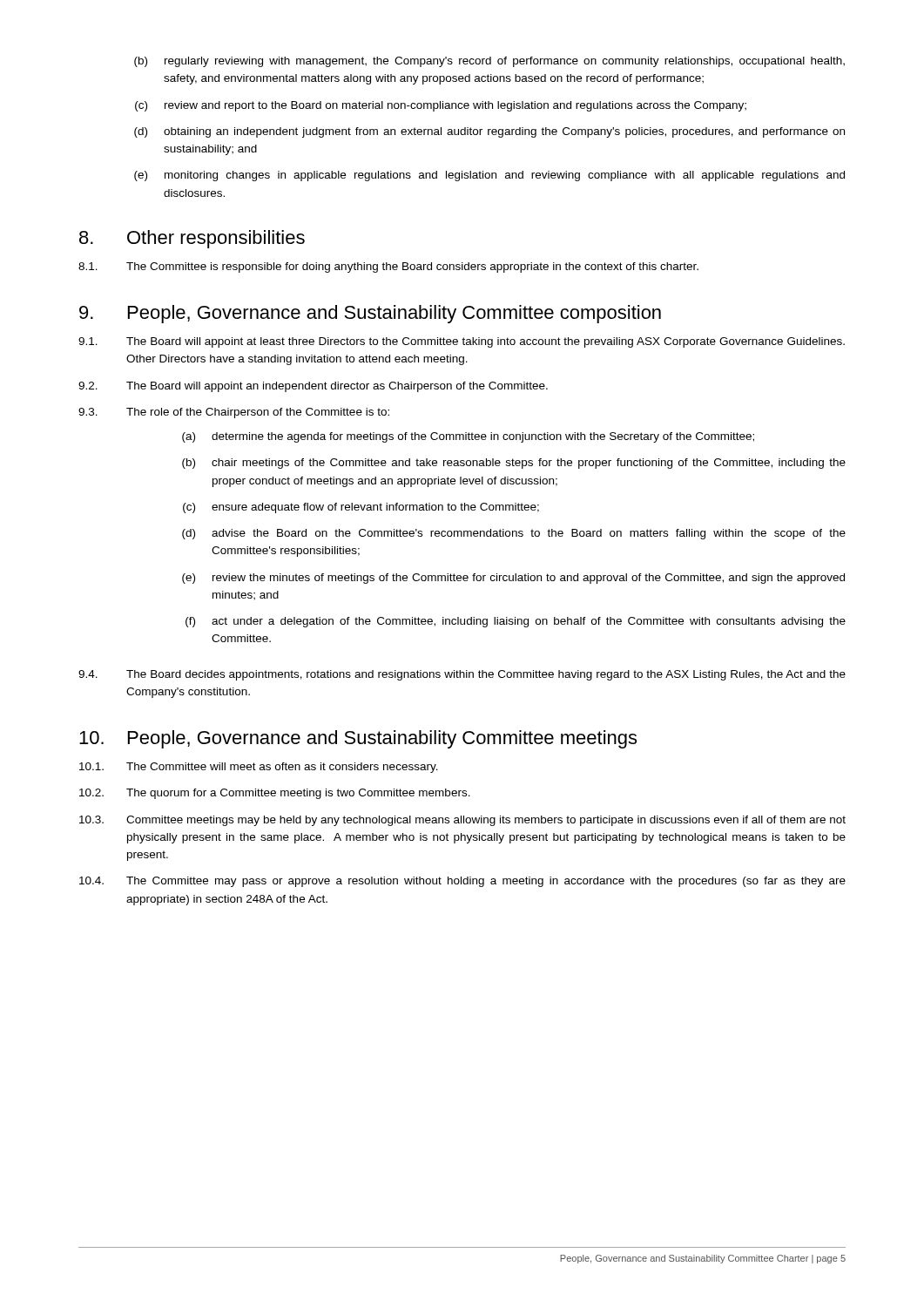Locate the text block containing "4. The Committee may pass or approve"
This screenshot has height=1307, width=924.
pyautogui.click(x=462, y=890)
